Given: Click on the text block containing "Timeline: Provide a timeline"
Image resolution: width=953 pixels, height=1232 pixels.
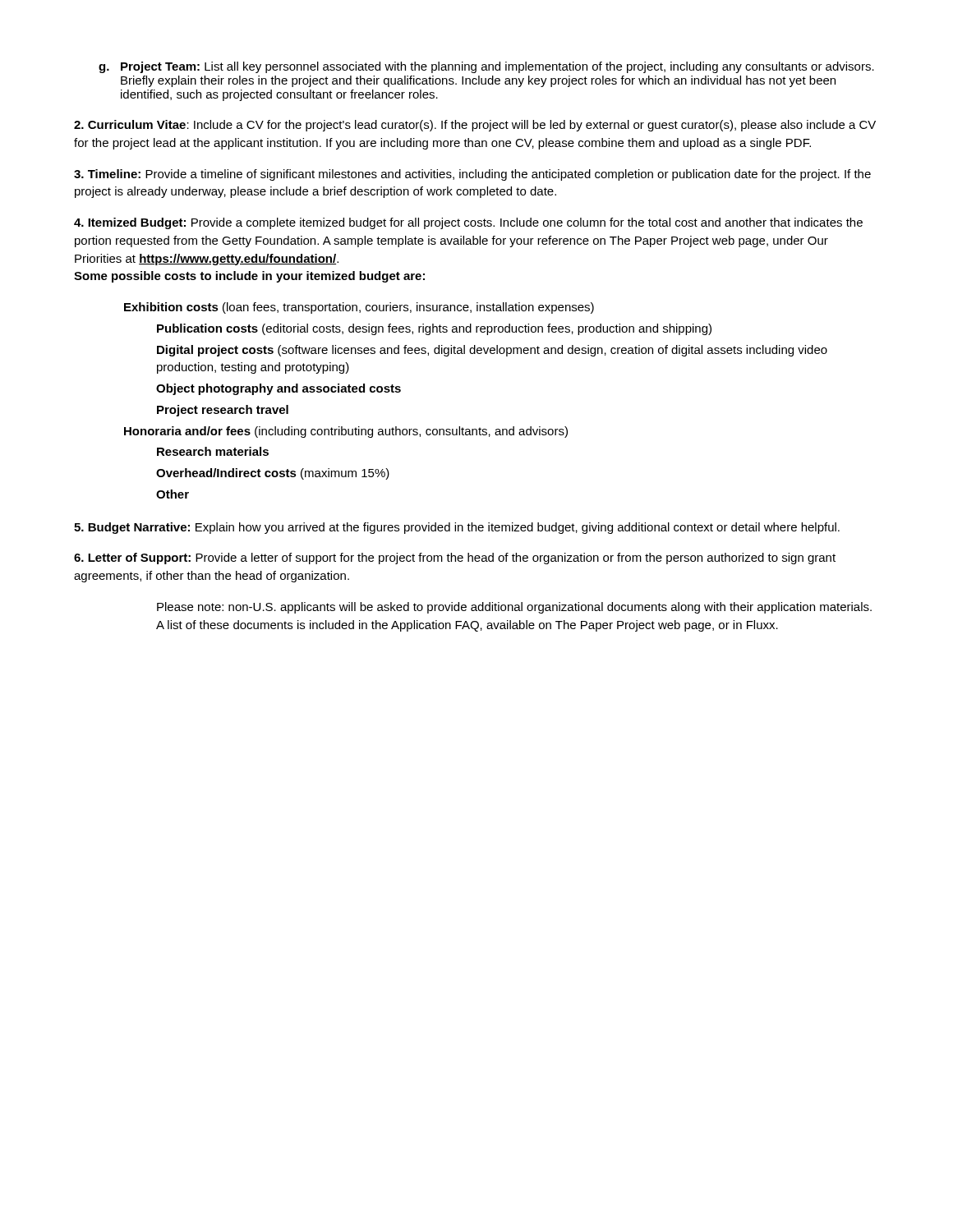Looking at the screenshot, I should pos(472,182).
